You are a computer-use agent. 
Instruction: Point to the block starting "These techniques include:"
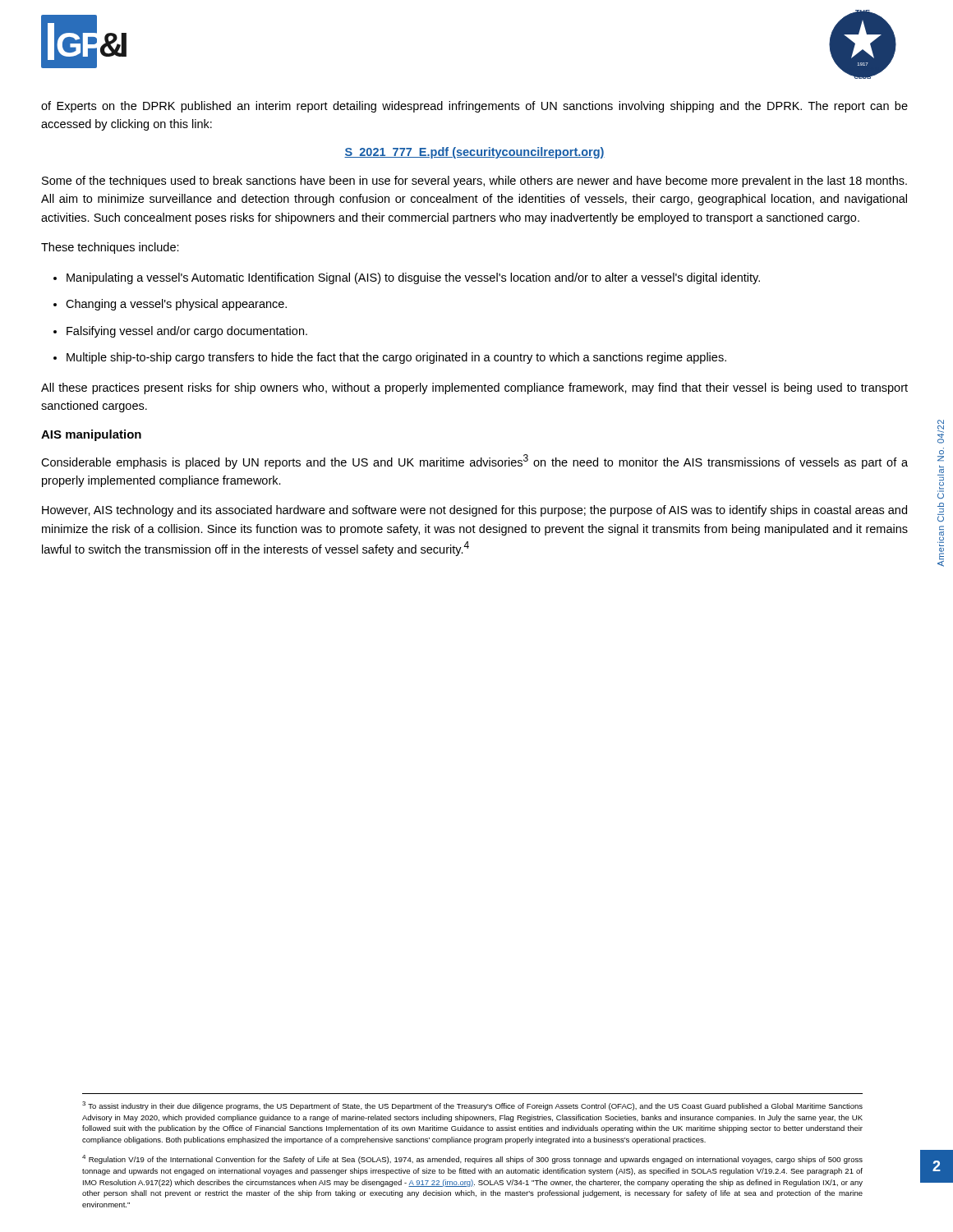(x=110, y=248)
